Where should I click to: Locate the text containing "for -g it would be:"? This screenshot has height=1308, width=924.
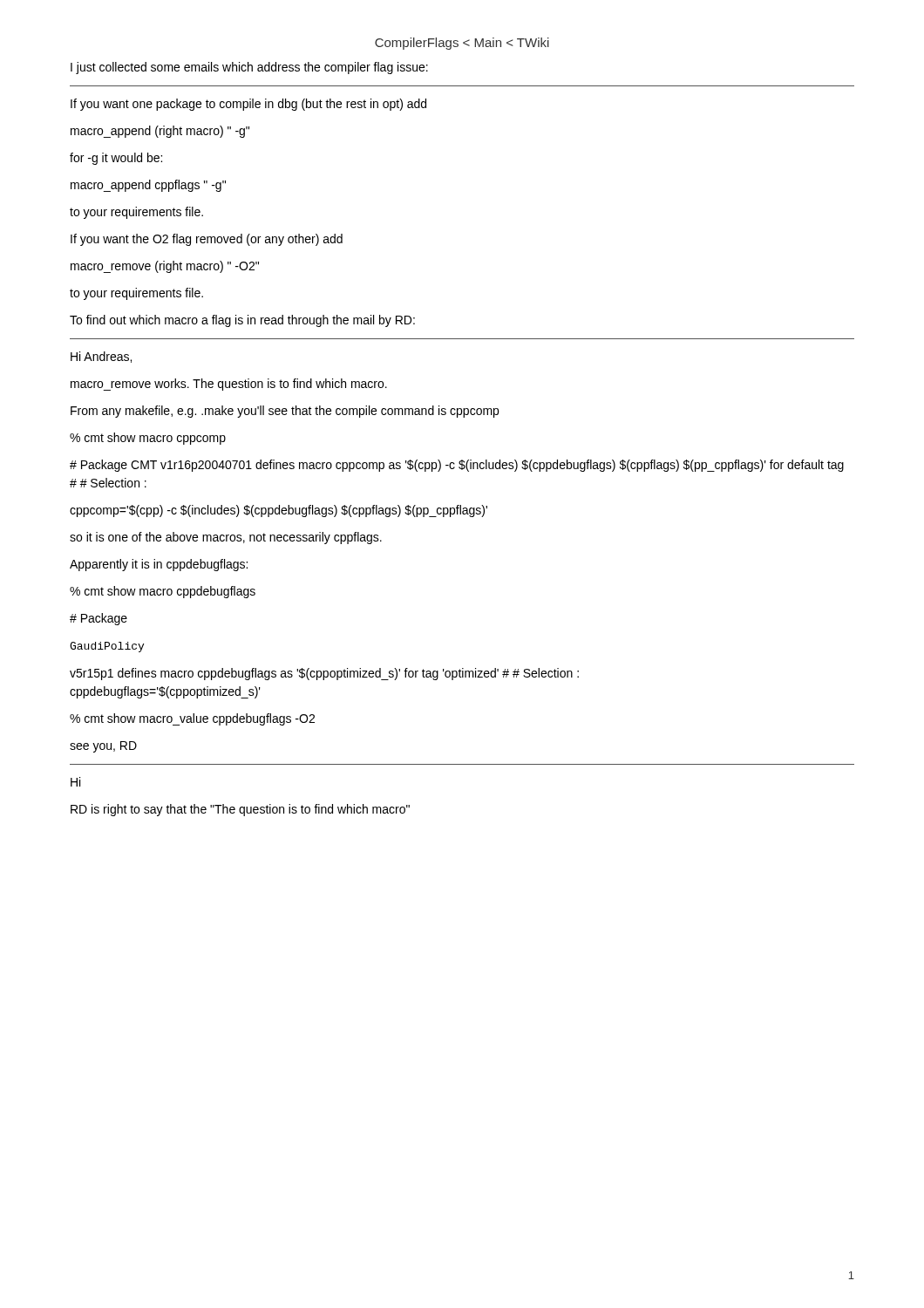[117, 158]
